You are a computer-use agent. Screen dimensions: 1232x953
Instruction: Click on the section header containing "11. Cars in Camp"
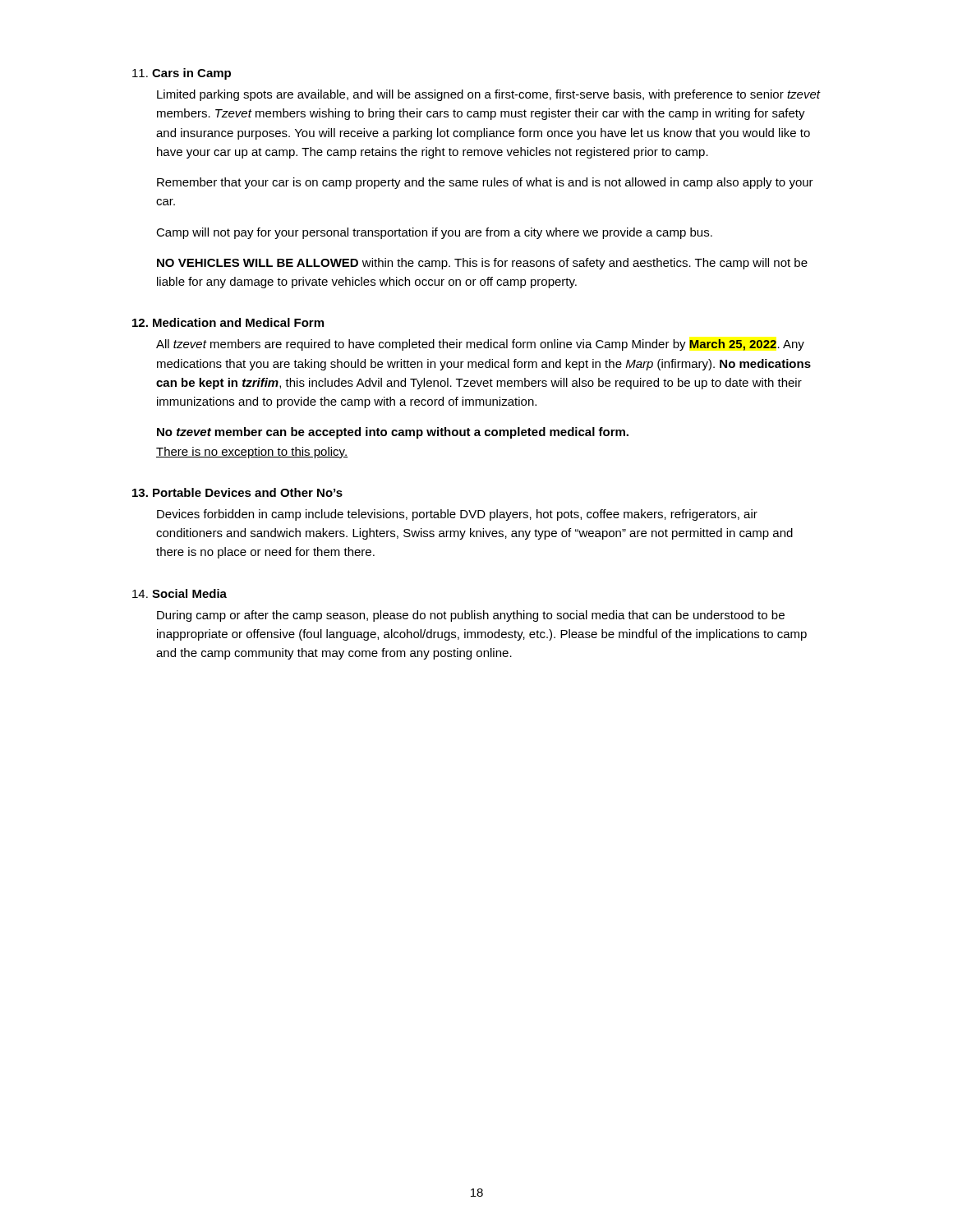[181, 73]
